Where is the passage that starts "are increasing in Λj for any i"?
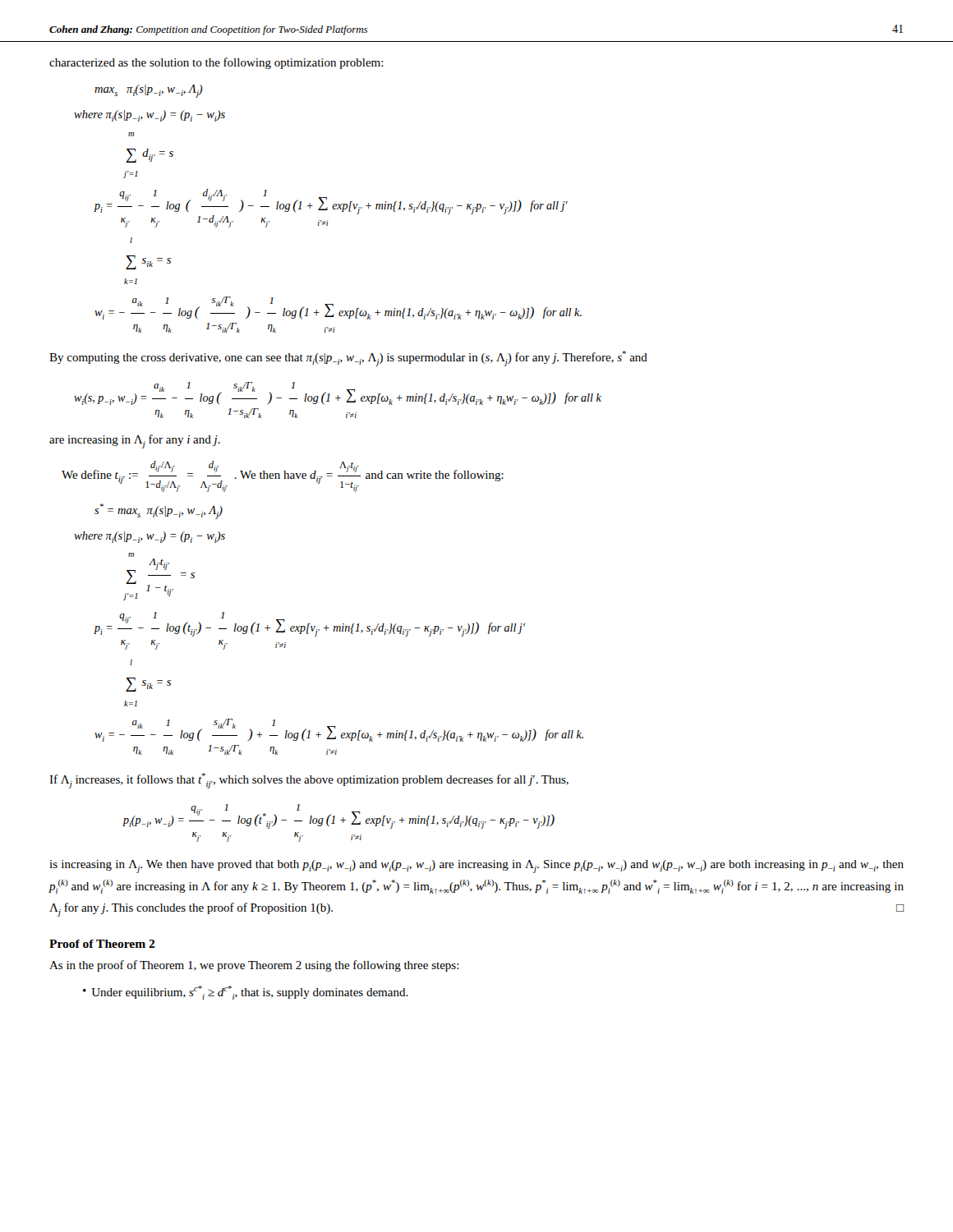Viewport: 953px width, 1232px height. (135, 441)
